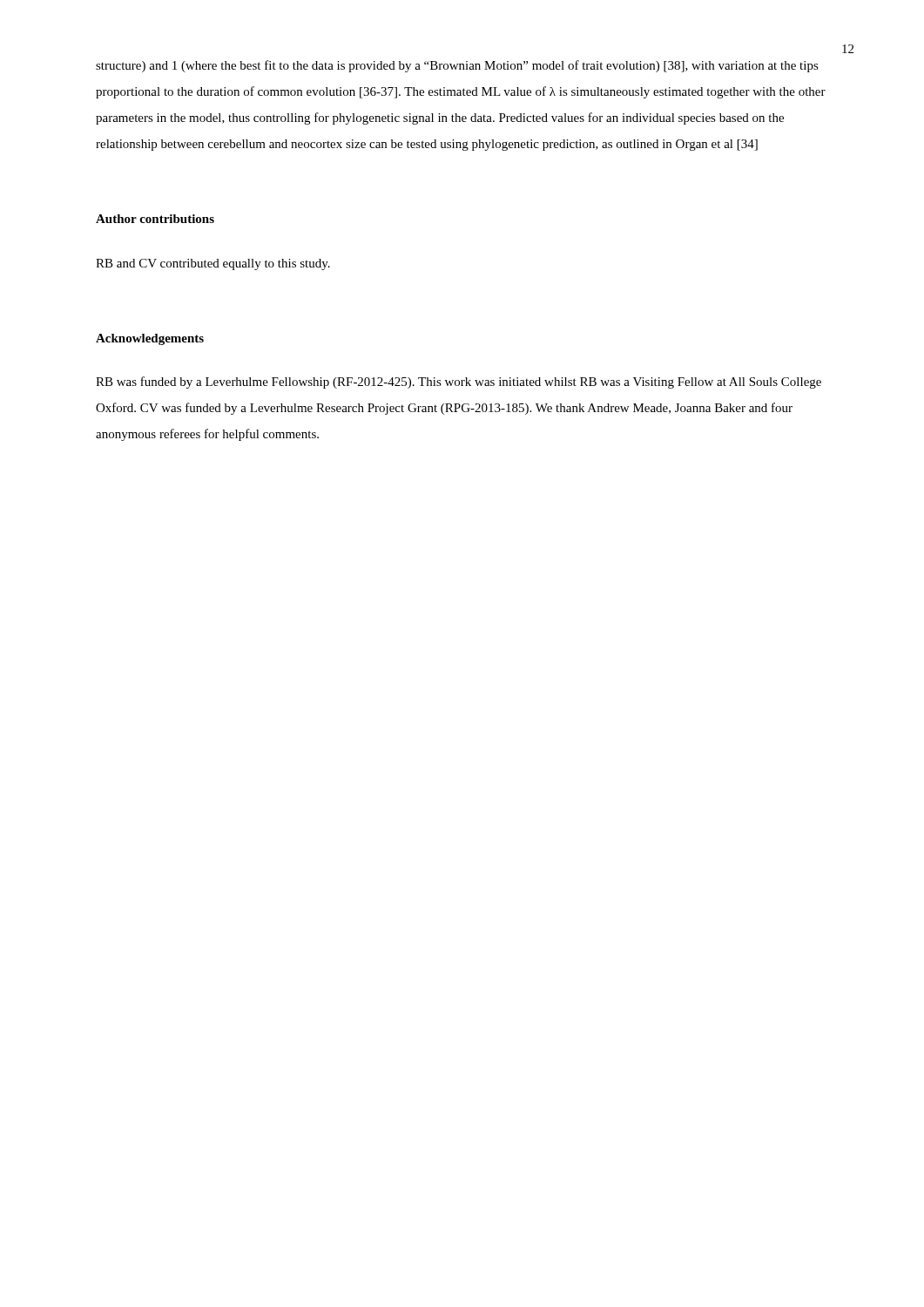Select the section header that reads "Author contributions"
Screen dimensions: 1307x924
pyautogui.click(x=155, y=219)
